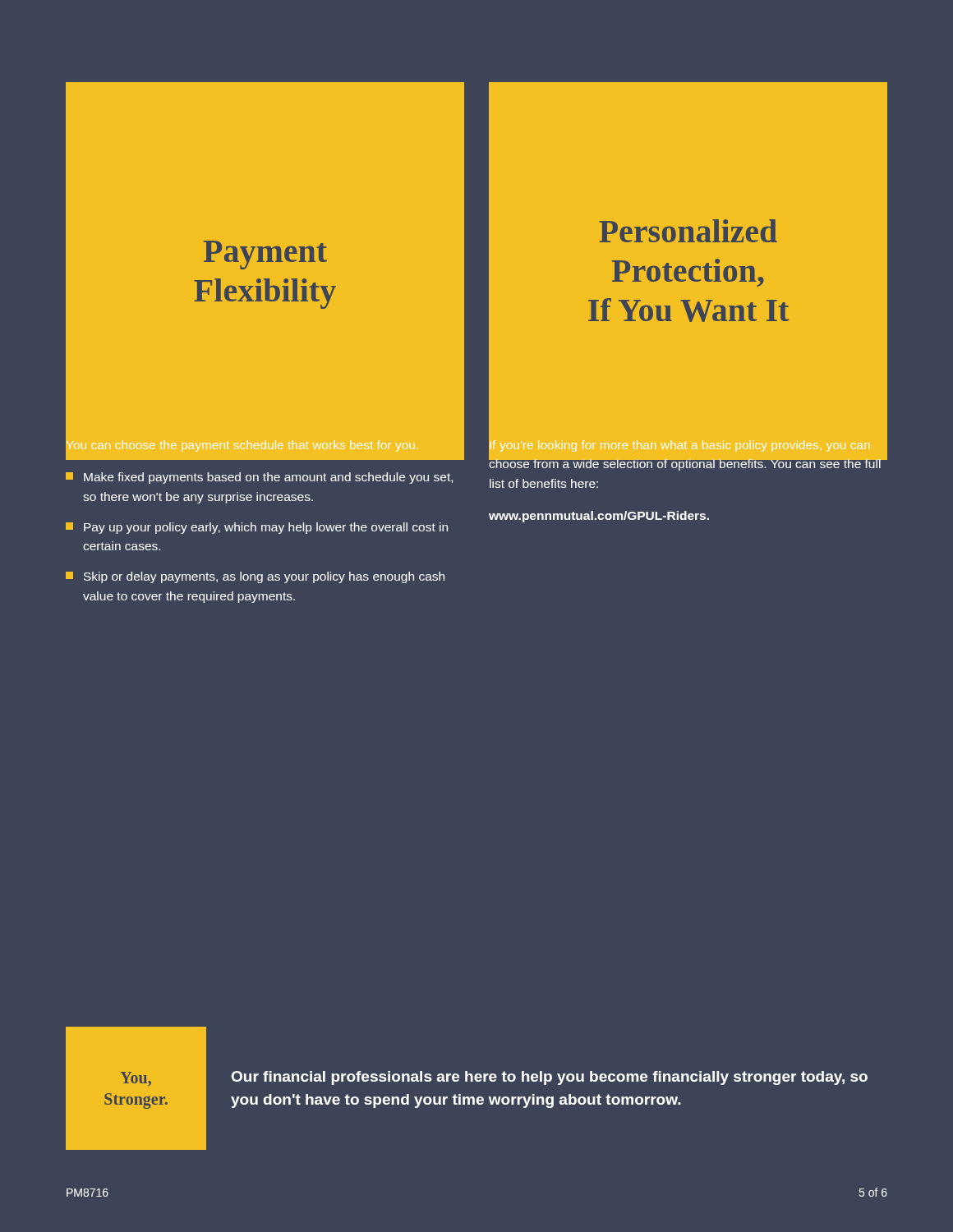Locate the block of text that opens with "If you're looking for more"

(x=685, y=464)
